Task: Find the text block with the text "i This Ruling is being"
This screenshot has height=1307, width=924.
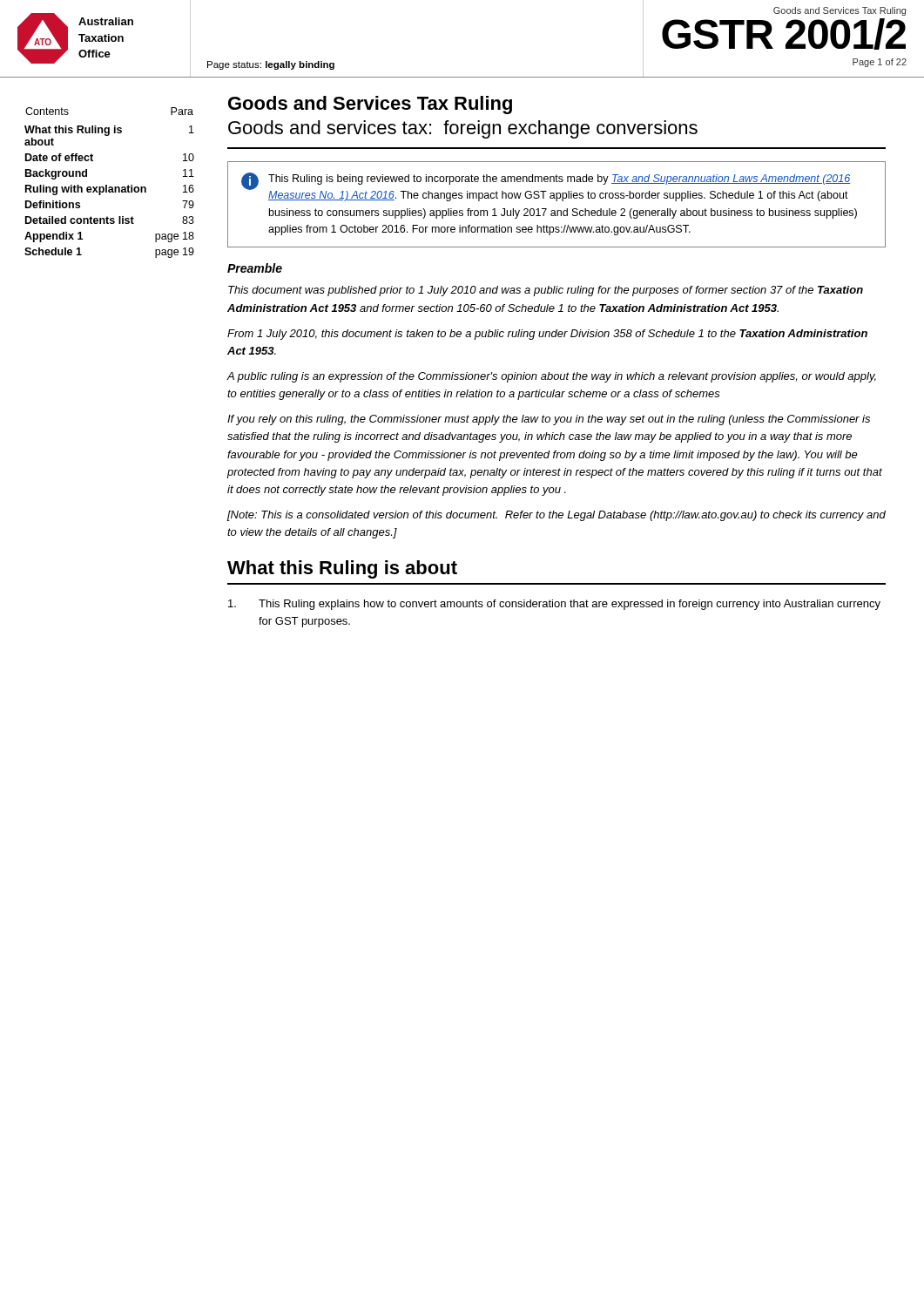Action: click(x=556, y=205)
